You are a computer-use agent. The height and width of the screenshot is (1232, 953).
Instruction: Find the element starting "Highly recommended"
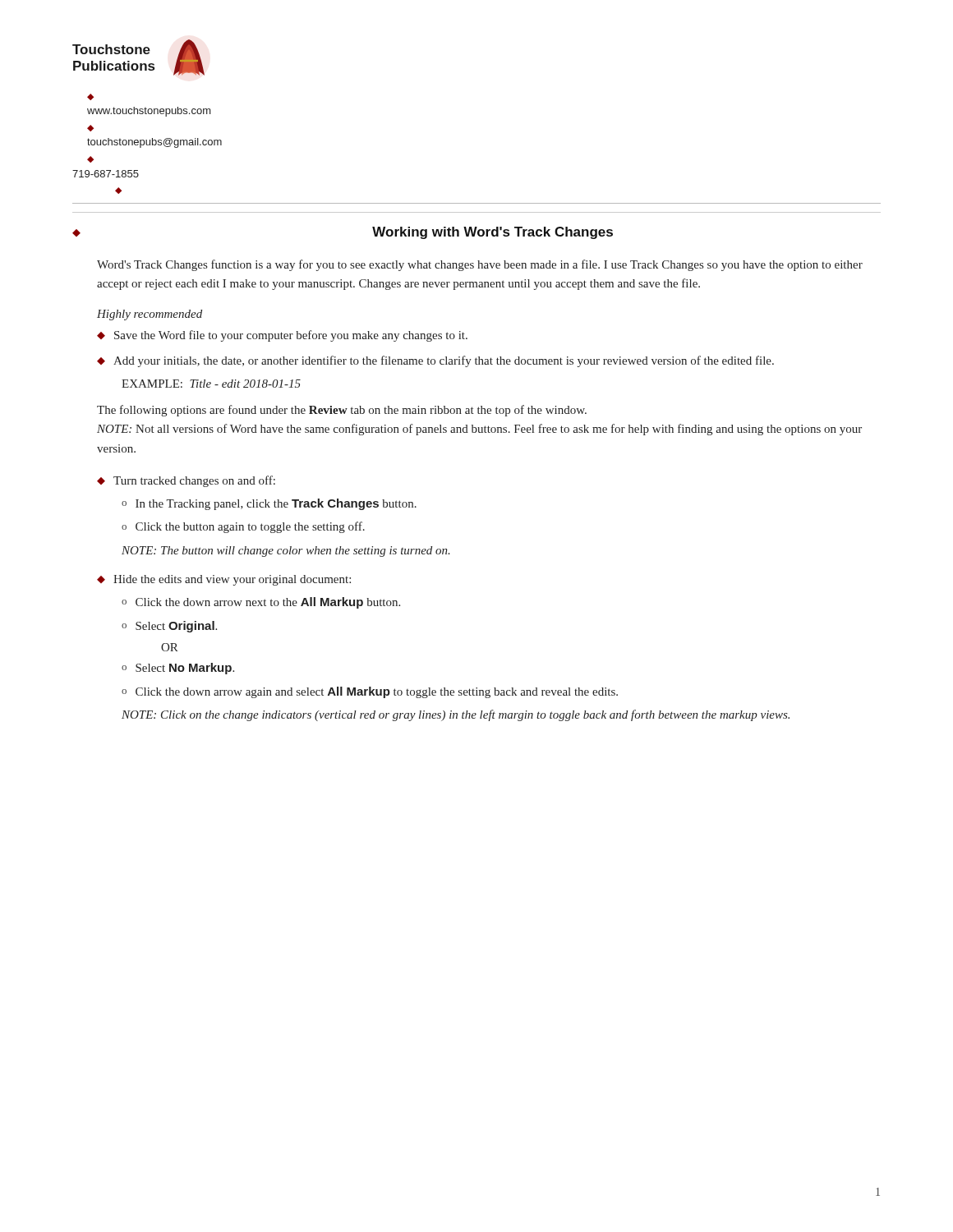coord(150,313)
